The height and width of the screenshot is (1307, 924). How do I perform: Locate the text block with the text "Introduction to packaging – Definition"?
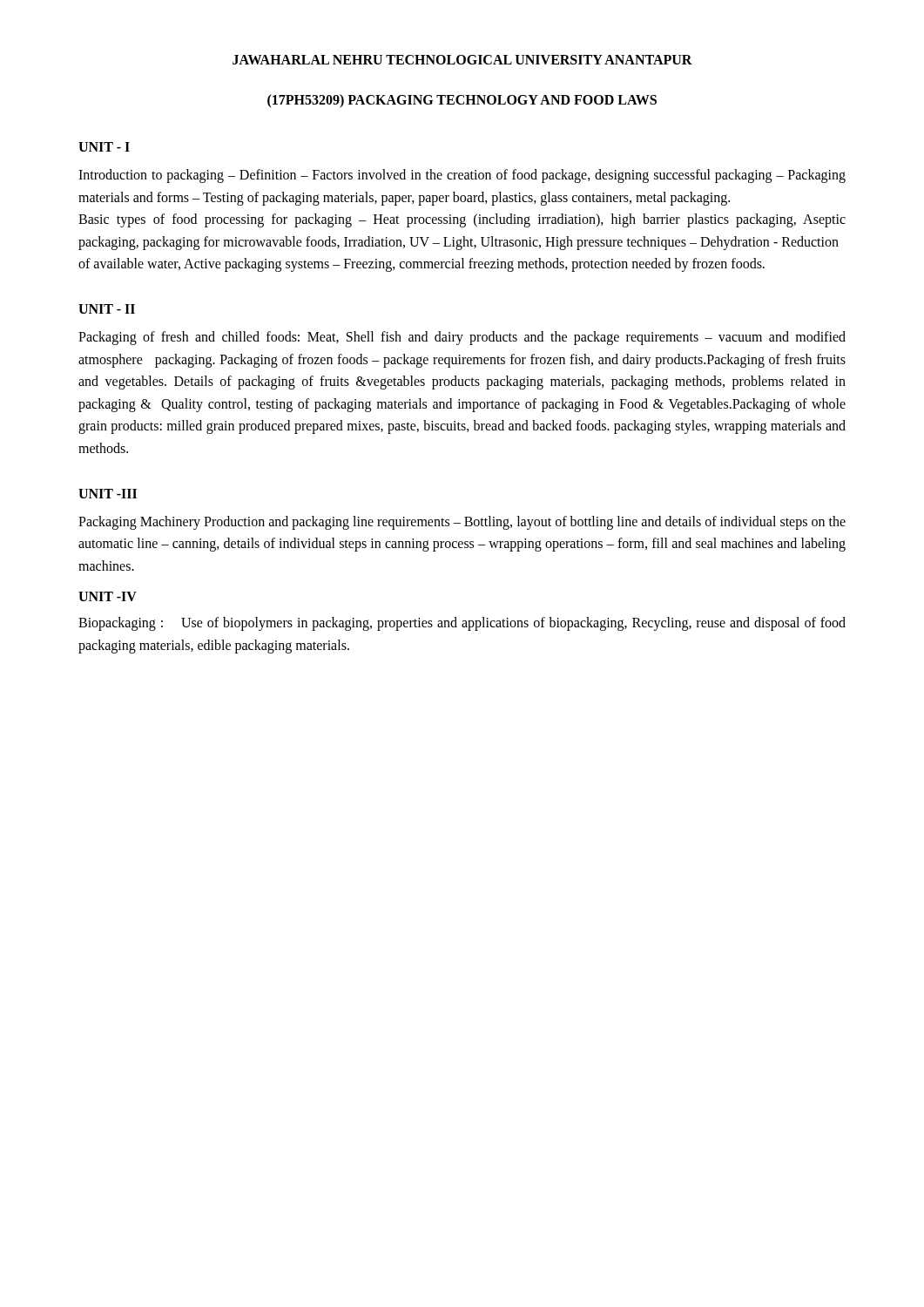462,219
